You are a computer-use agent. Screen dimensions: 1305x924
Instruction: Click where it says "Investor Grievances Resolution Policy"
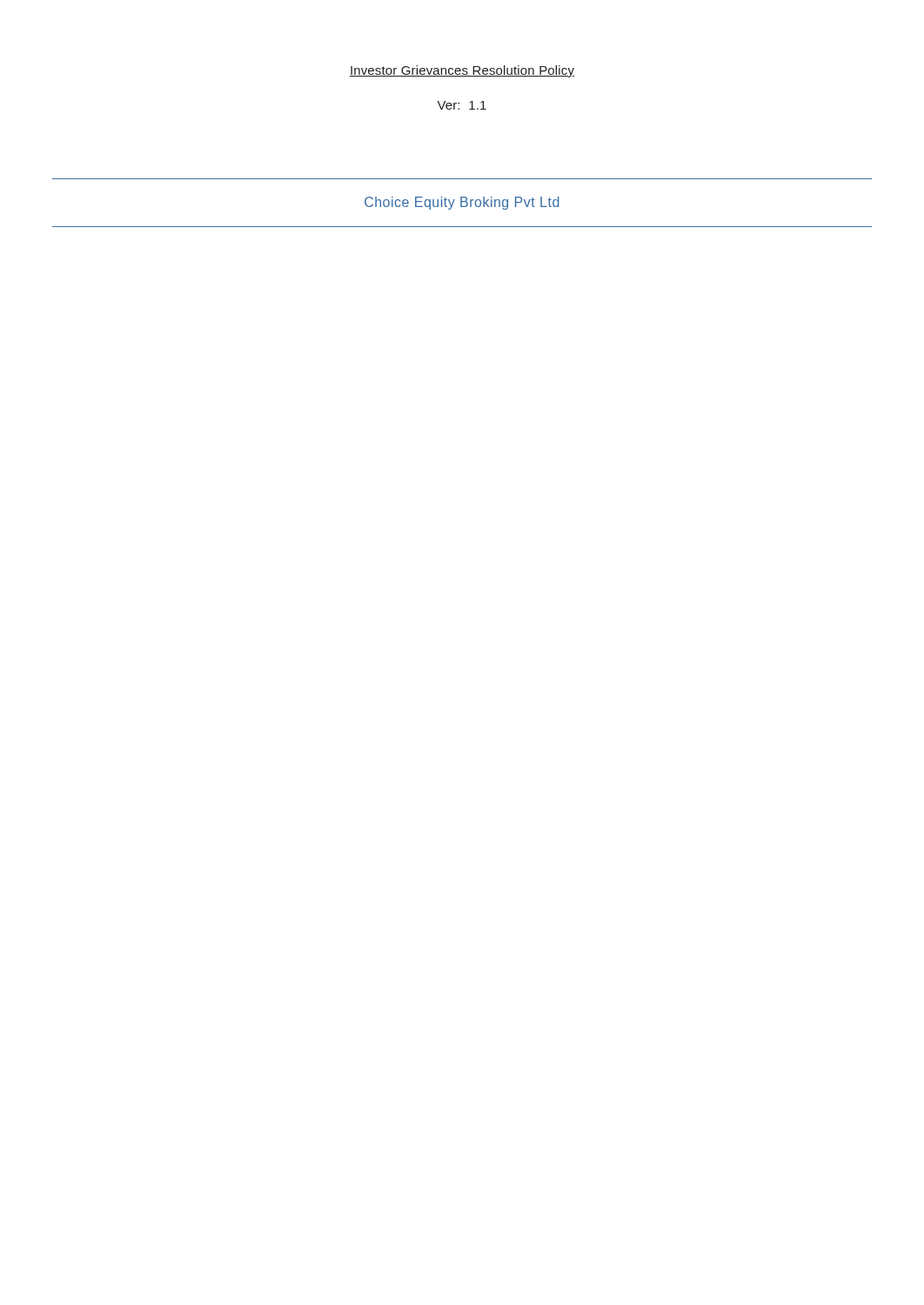(462, 70)
